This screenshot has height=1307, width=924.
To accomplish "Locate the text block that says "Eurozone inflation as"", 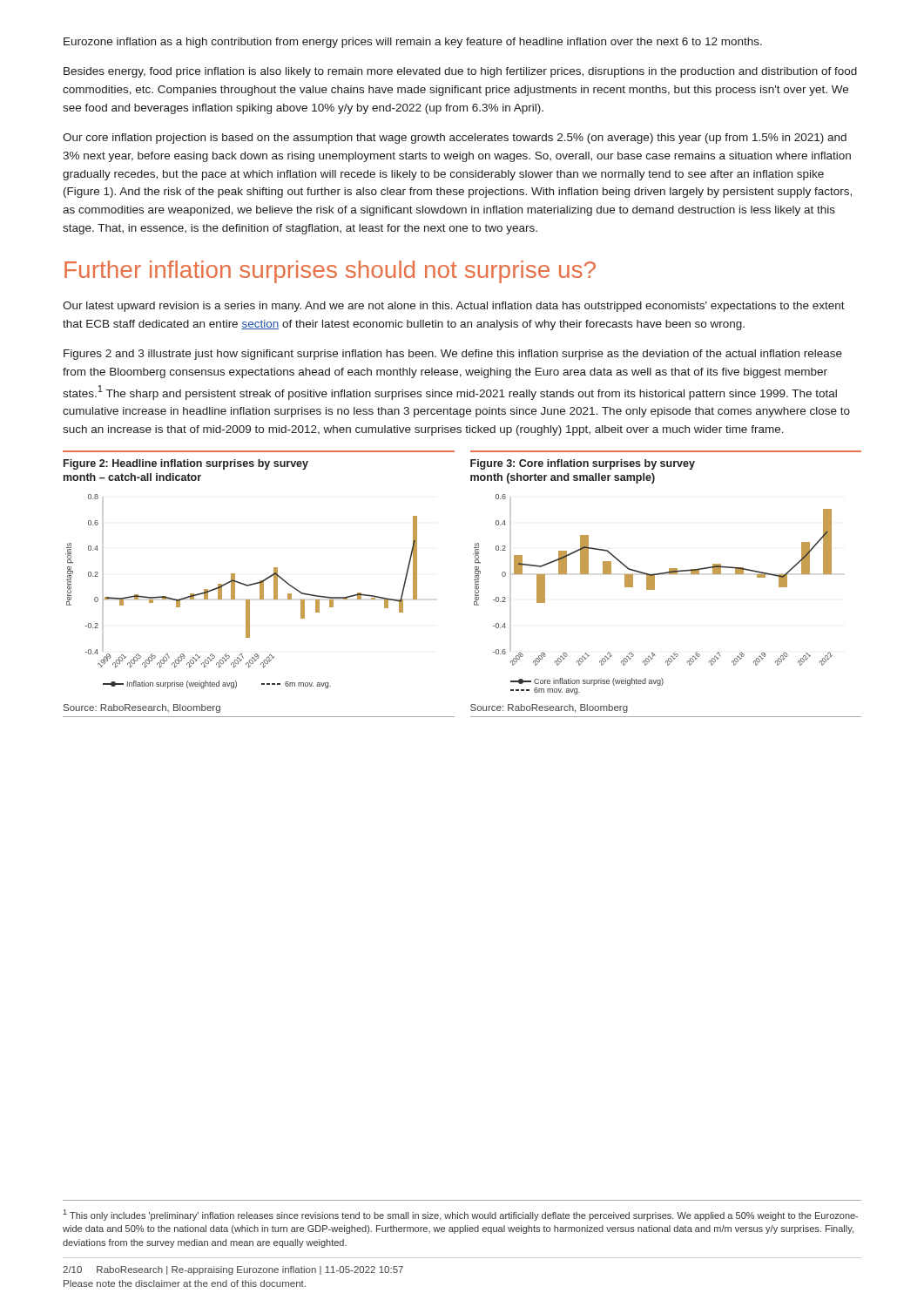I will (462, 42).
